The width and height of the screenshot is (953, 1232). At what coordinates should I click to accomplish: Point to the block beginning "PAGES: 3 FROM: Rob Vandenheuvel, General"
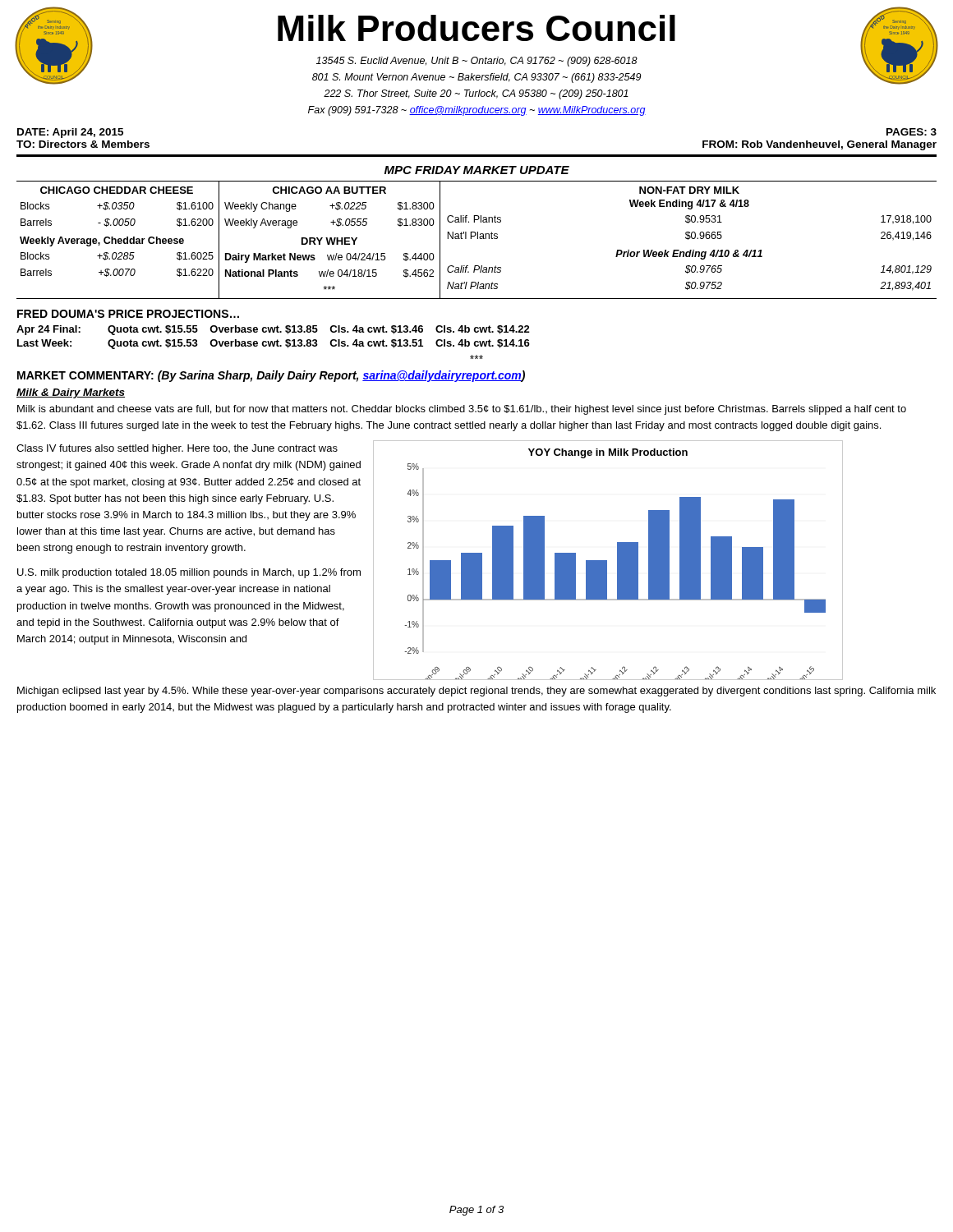pos(819,138)
